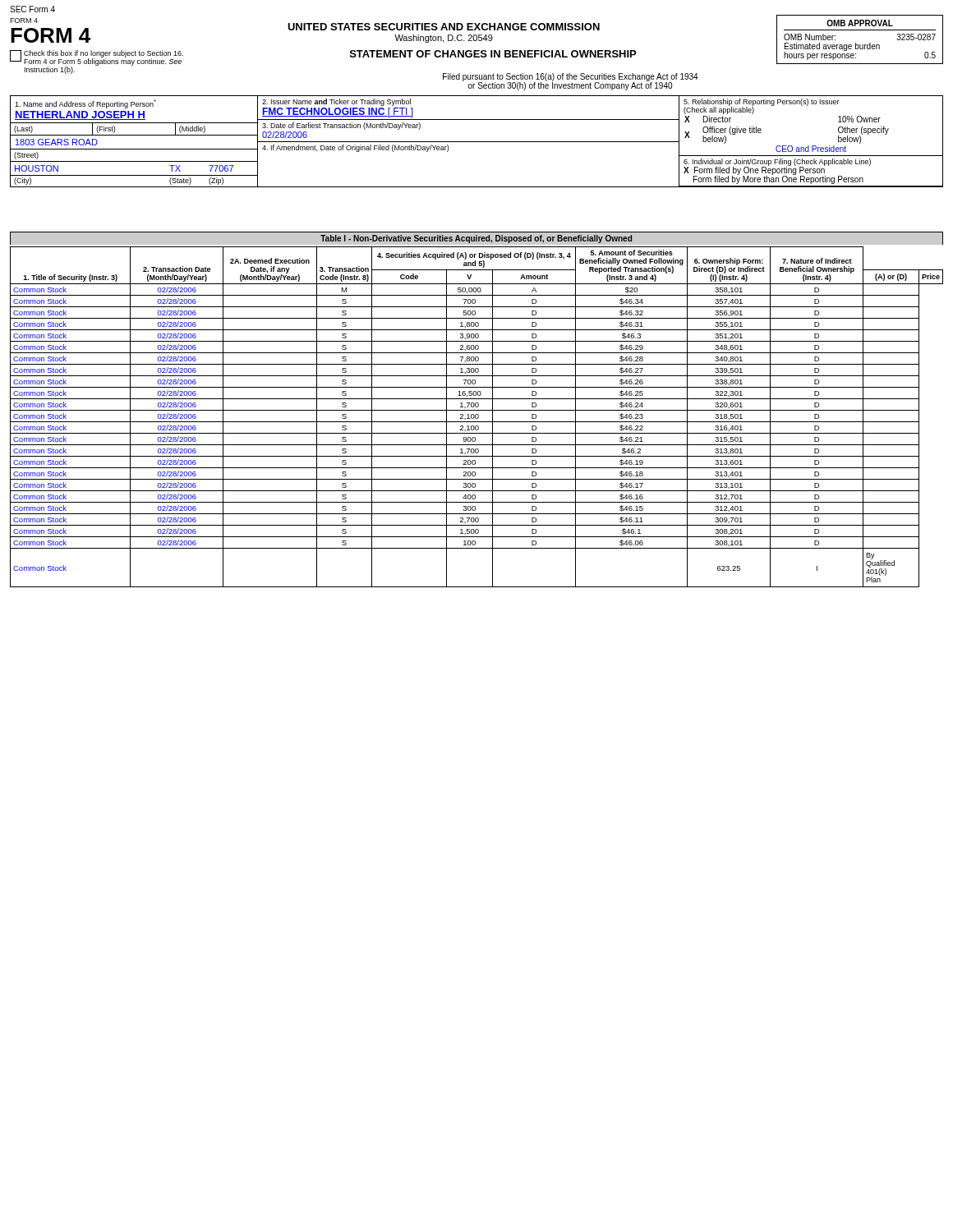Locate the table with the text "2. Transaction Date (Month/Day/Year)"

click(x=476, y=417)
